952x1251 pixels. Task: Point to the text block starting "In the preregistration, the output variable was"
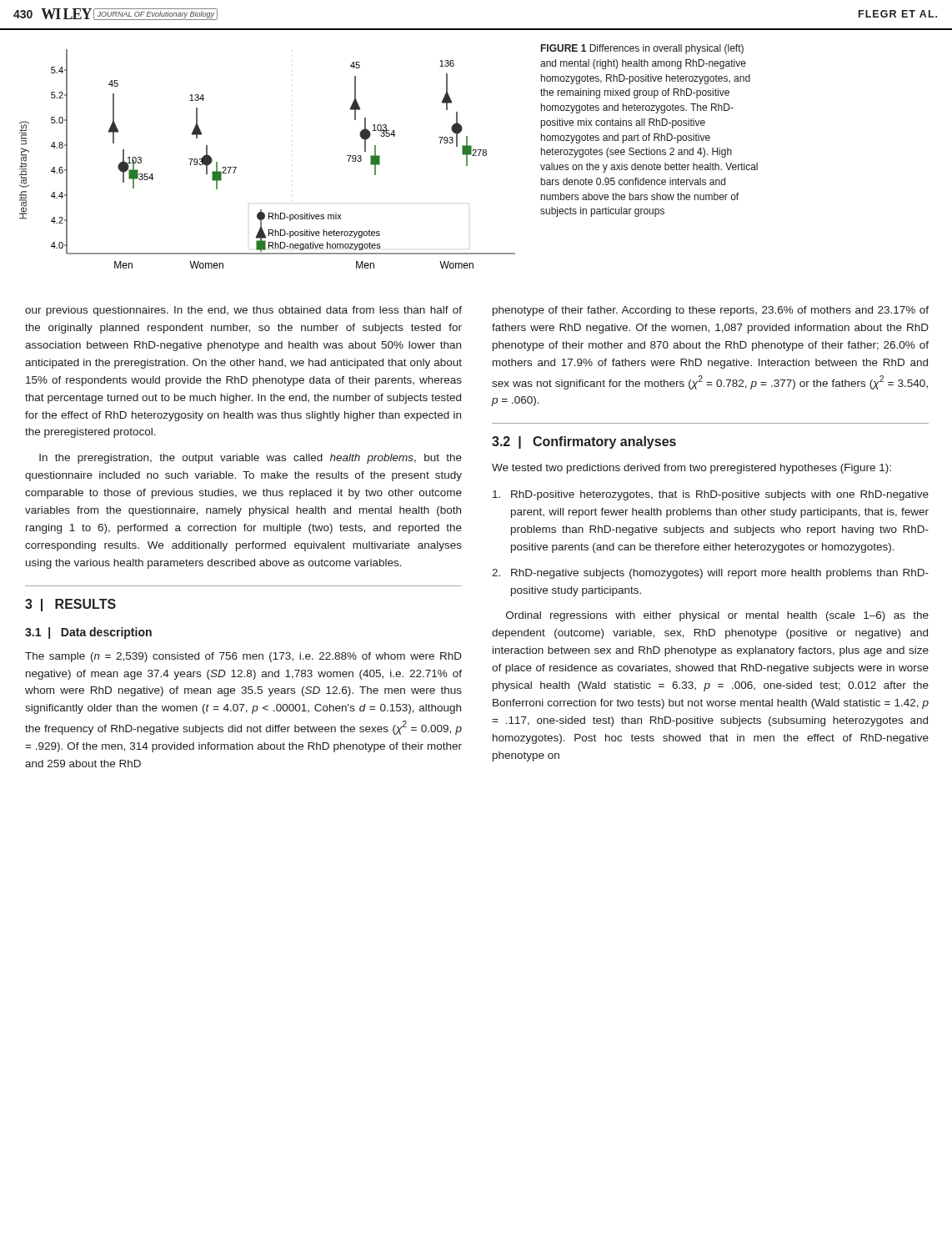point(243,511)
